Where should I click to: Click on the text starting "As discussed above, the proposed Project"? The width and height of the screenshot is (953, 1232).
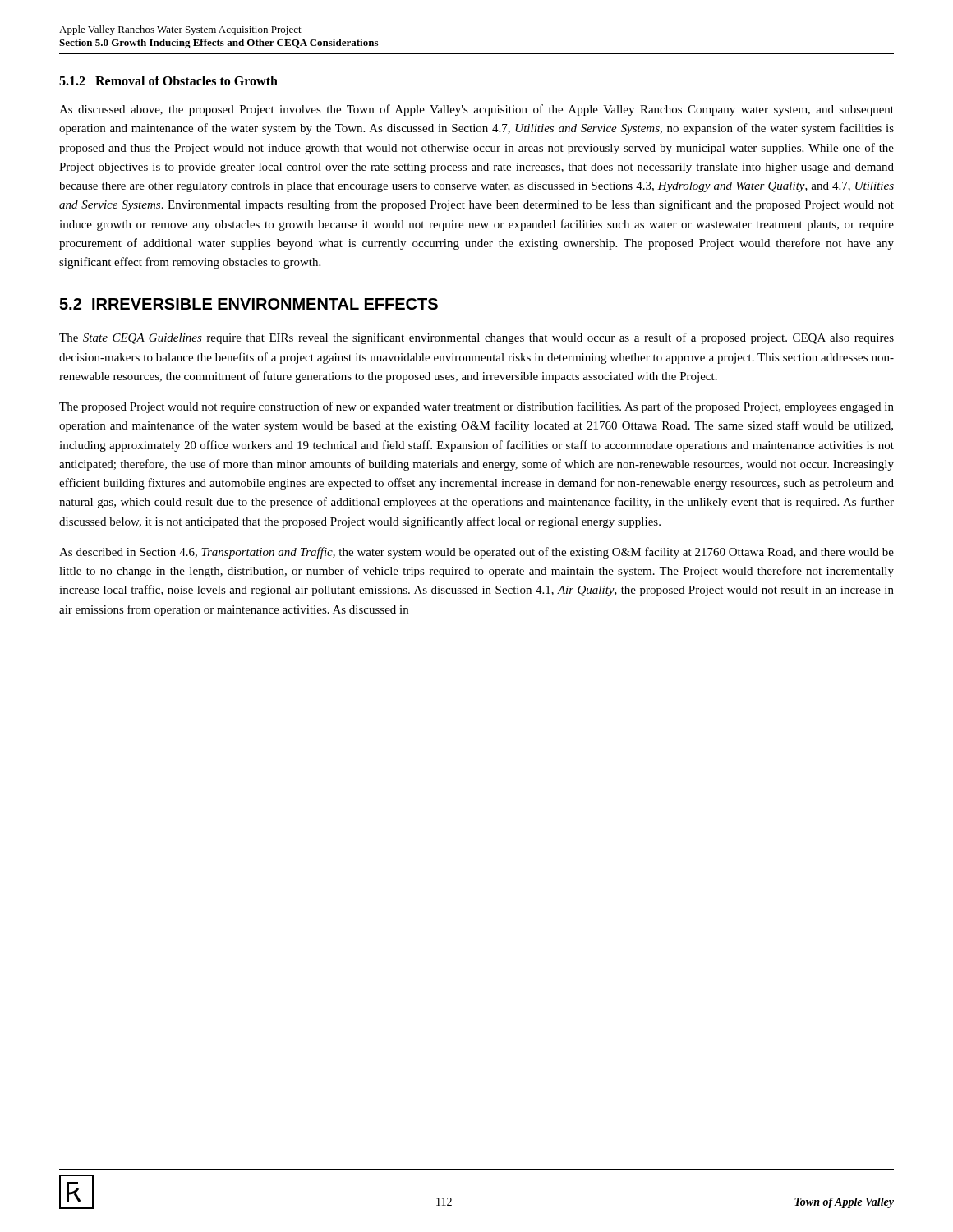click(x=476, y=186)
